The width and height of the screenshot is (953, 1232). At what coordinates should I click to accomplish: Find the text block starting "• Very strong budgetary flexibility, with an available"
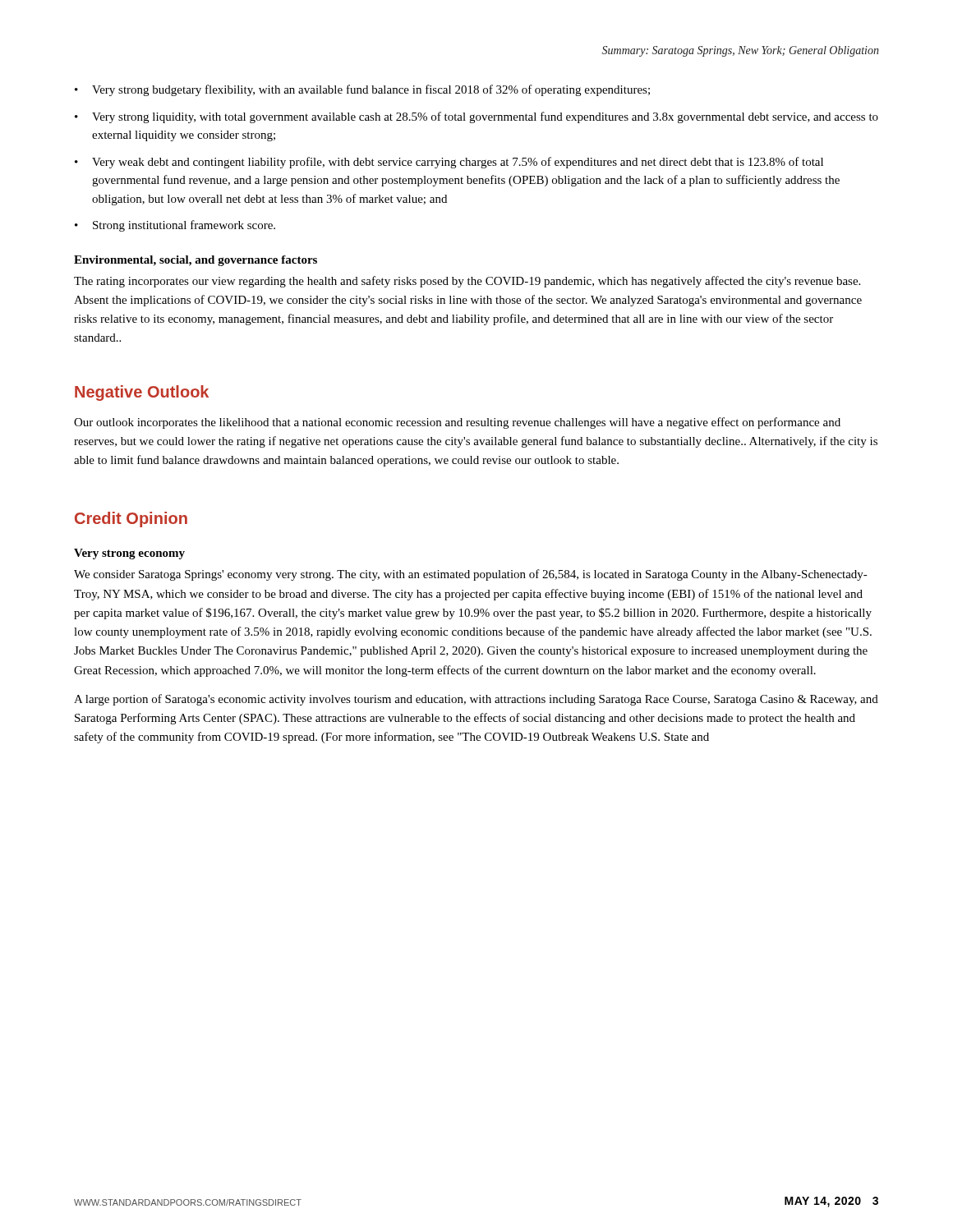[x=476, y=90]
